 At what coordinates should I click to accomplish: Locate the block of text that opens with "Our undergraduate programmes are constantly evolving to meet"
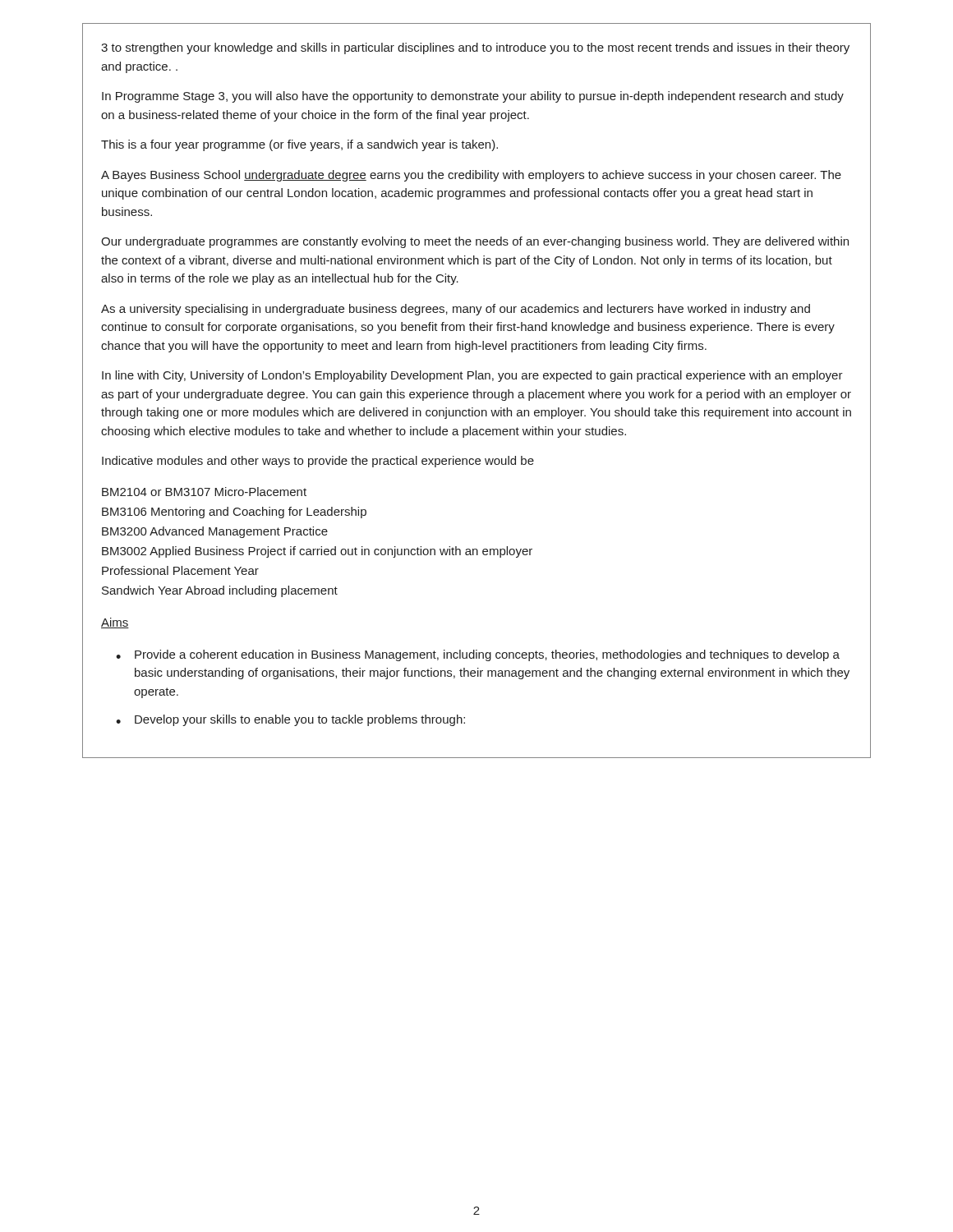475,260
